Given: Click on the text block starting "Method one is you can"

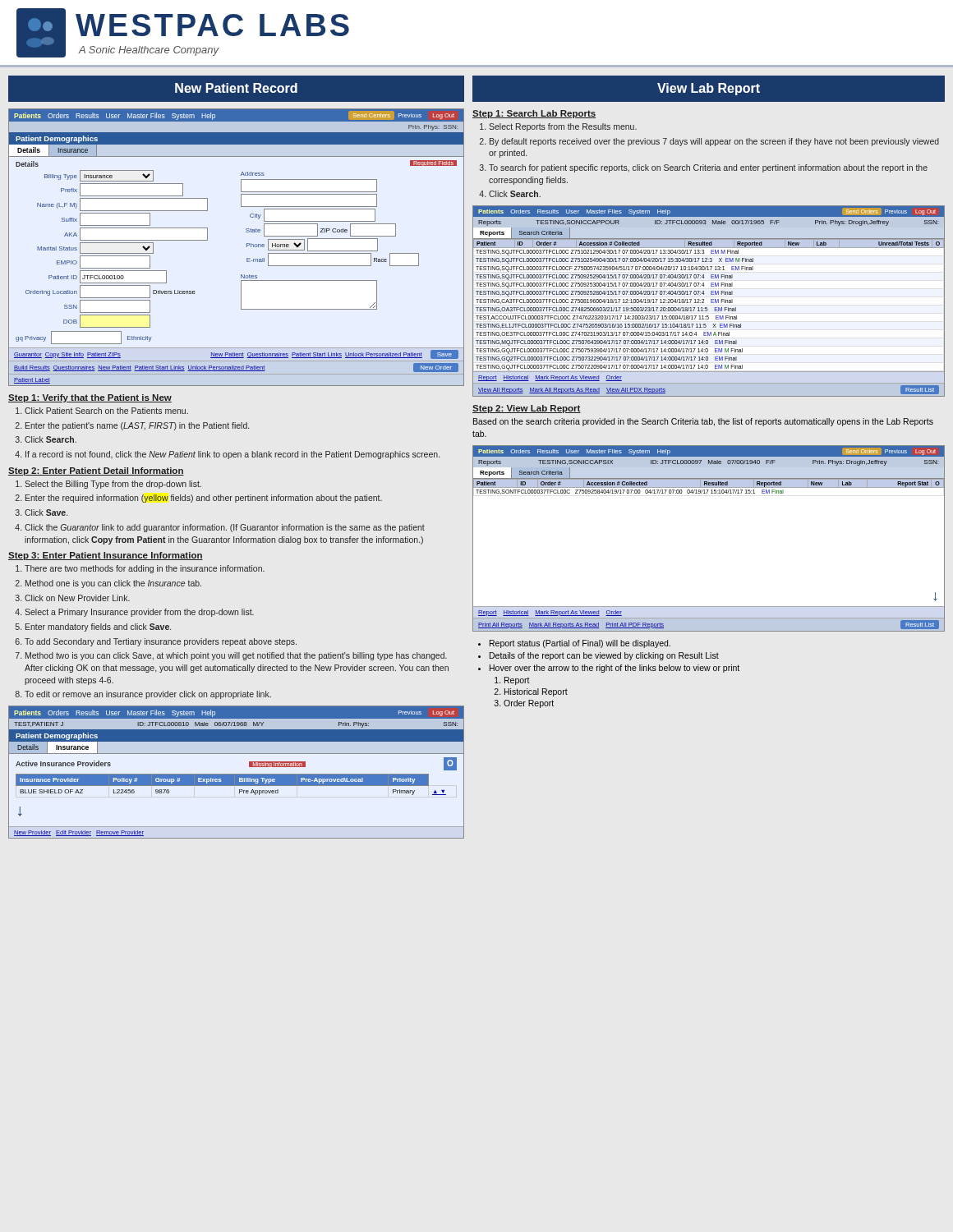Looking at the screenshot, I should pyautogui.click(x=113, y=583).
